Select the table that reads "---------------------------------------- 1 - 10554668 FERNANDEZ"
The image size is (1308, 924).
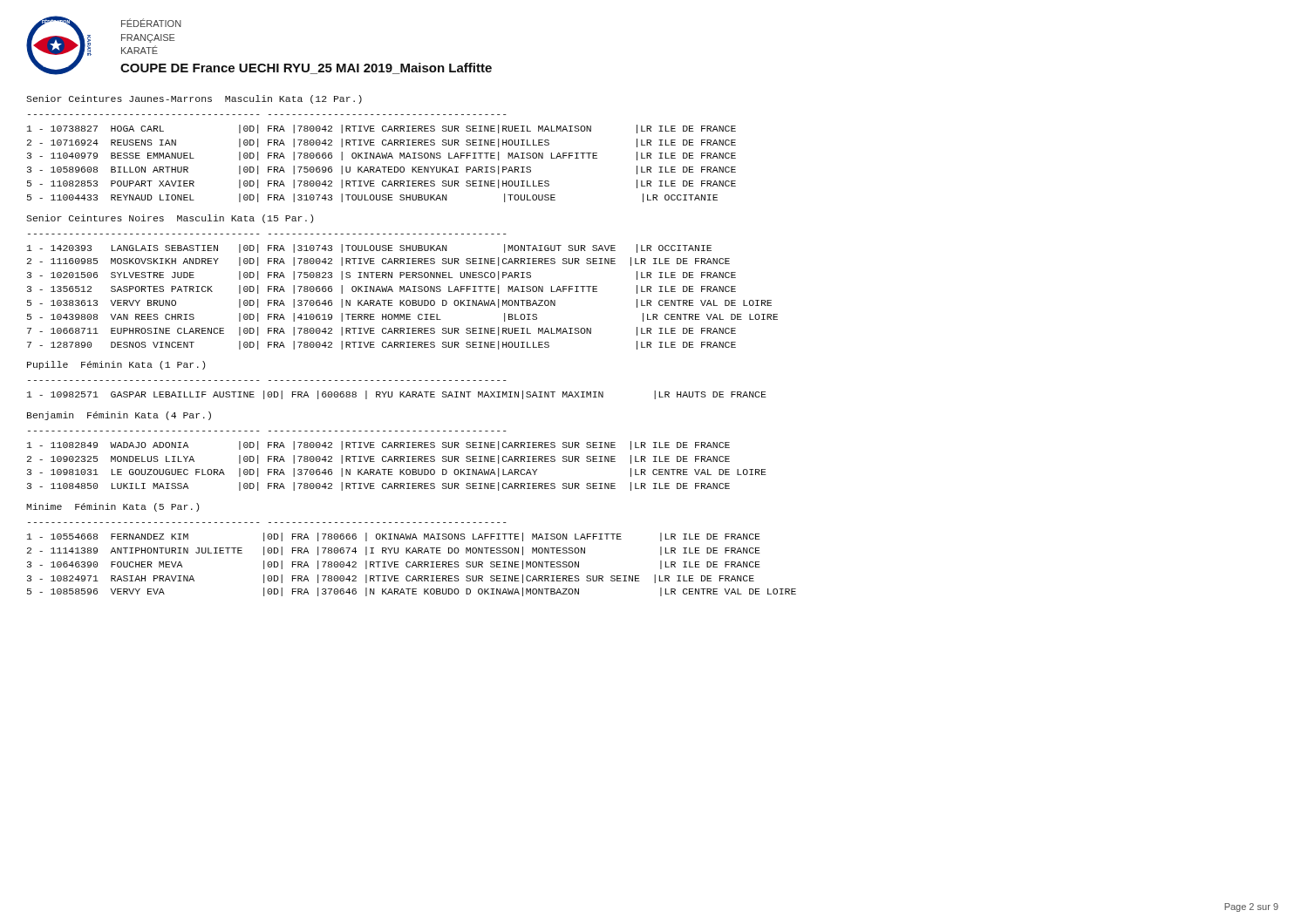click(654, 557)
